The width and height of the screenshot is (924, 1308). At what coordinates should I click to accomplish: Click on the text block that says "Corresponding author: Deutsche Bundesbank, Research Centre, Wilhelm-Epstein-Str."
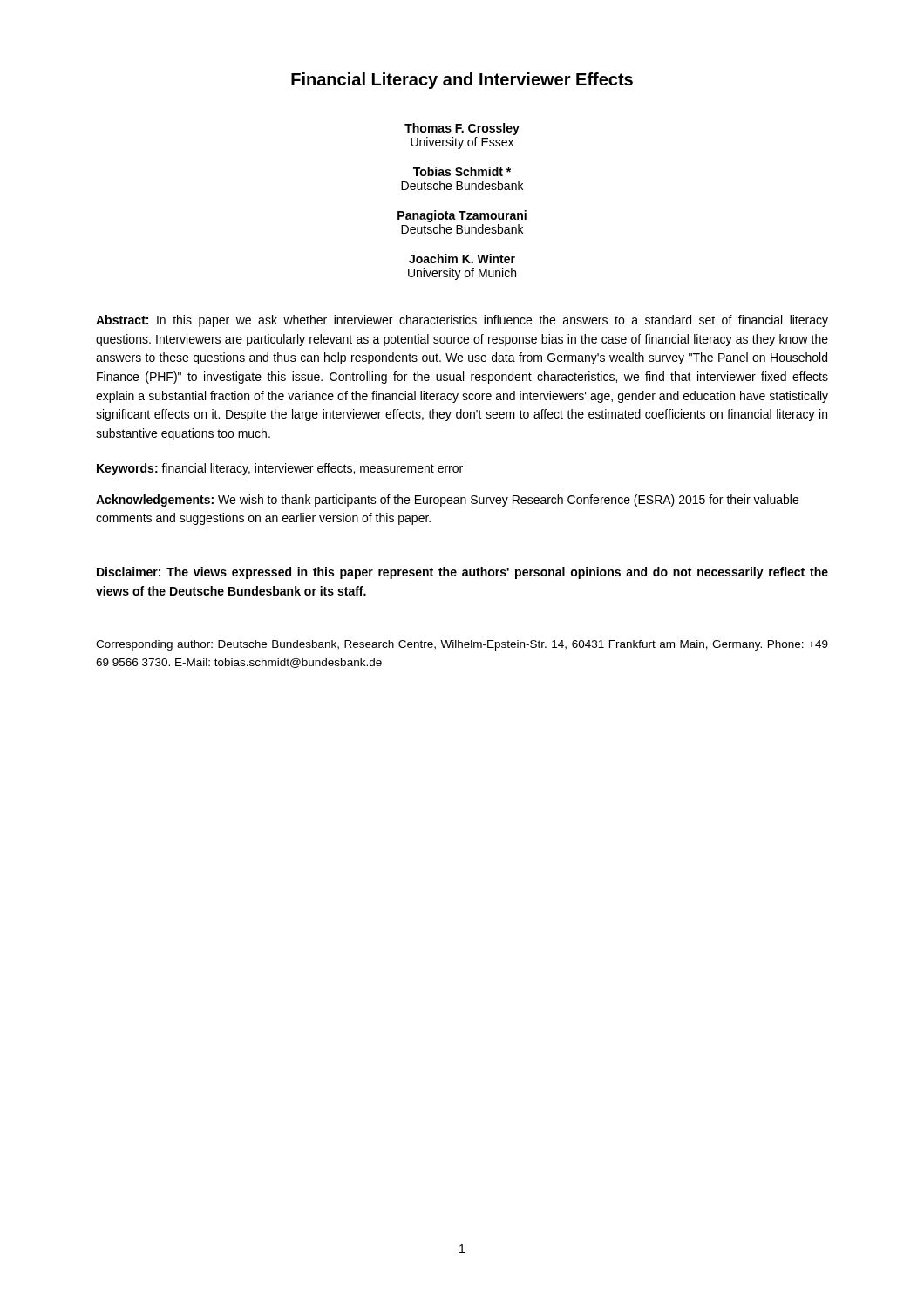pyautogui.click(x=462, y=653)
